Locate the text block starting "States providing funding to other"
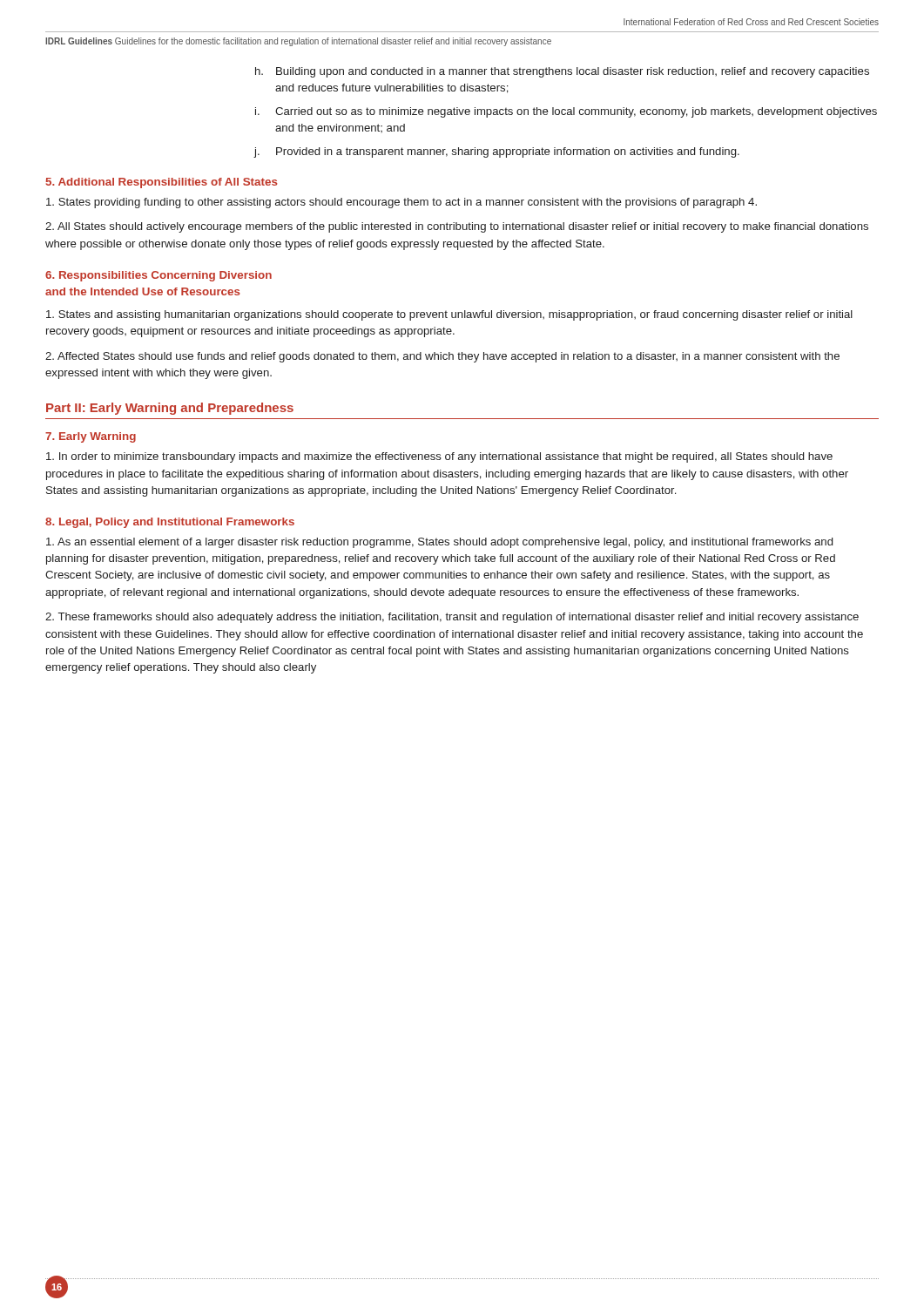Screen dimensions: 1307x924 click(x=402, y=202)
